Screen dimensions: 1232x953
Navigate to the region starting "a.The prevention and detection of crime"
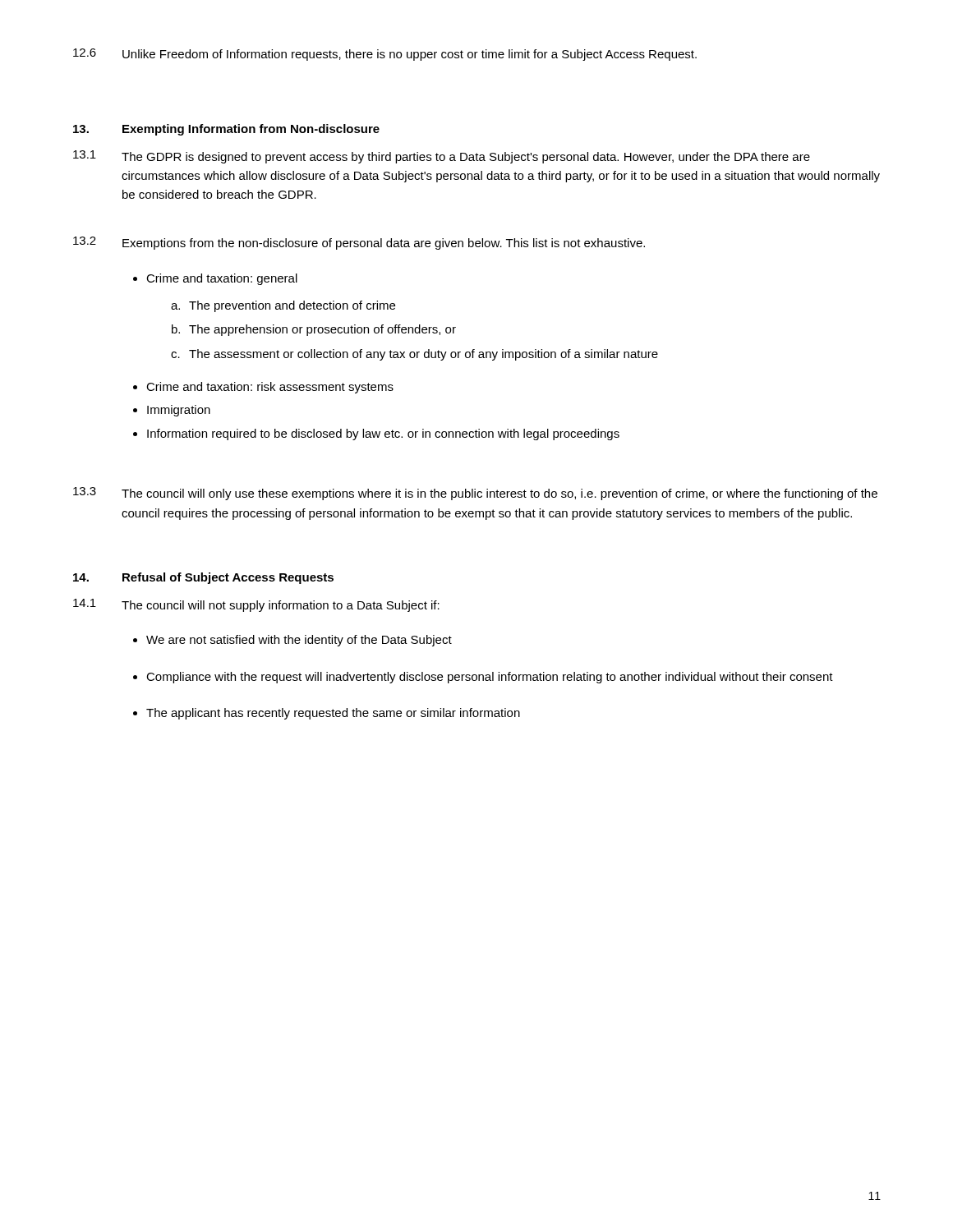283,306
